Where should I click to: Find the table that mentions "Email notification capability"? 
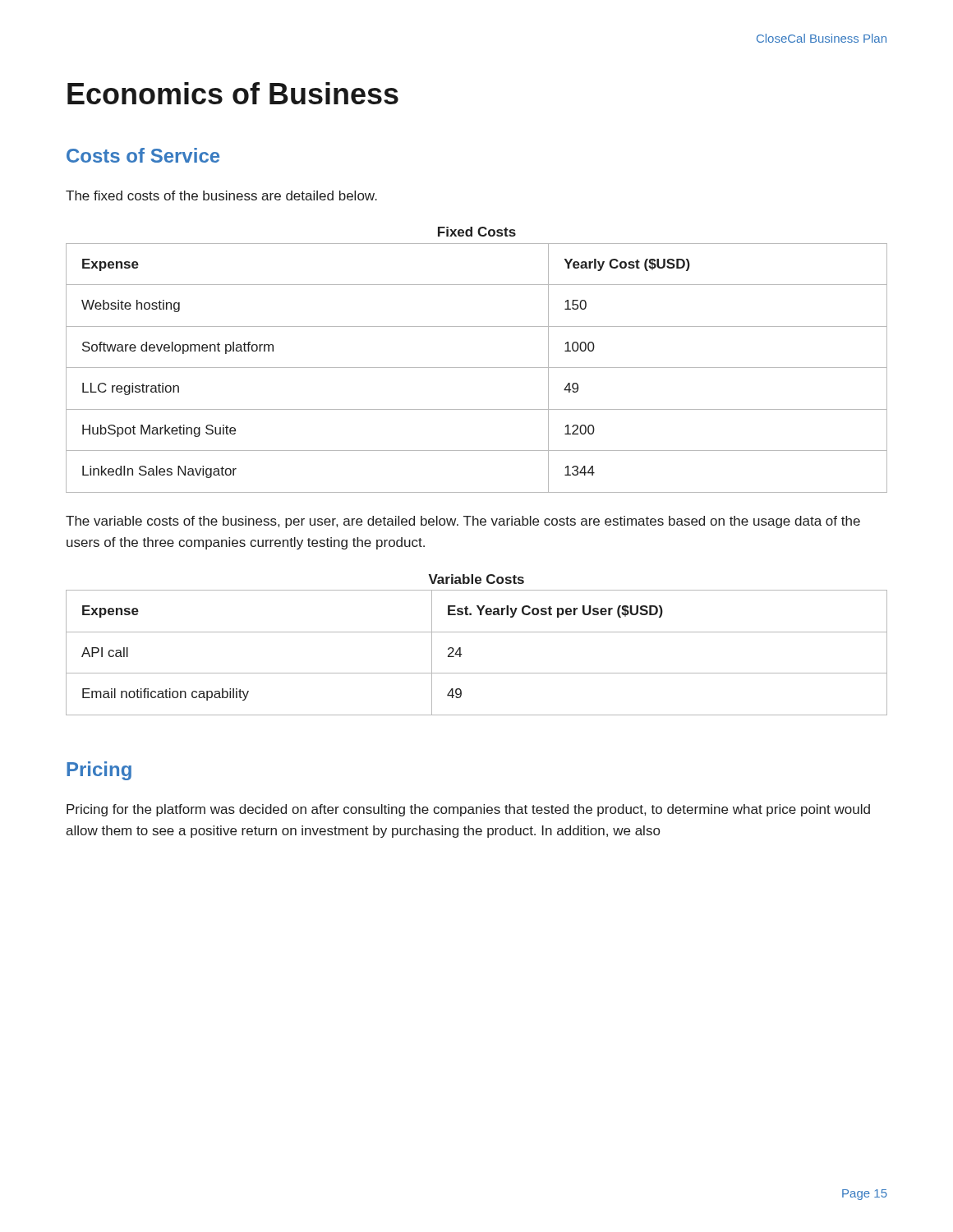476,652
